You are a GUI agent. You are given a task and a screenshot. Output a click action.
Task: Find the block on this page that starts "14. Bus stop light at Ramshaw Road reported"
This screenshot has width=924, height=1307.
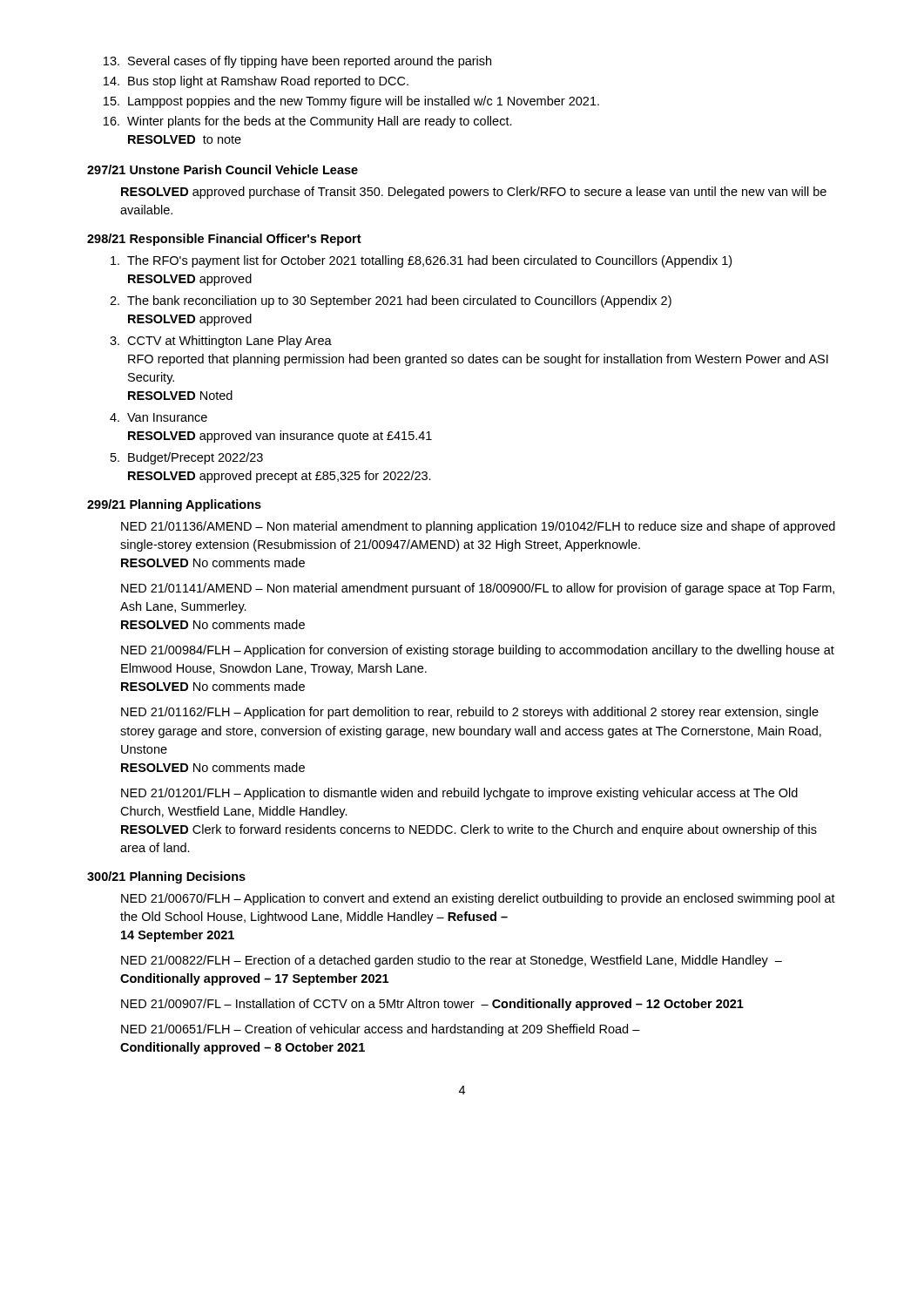coord(256,82)
